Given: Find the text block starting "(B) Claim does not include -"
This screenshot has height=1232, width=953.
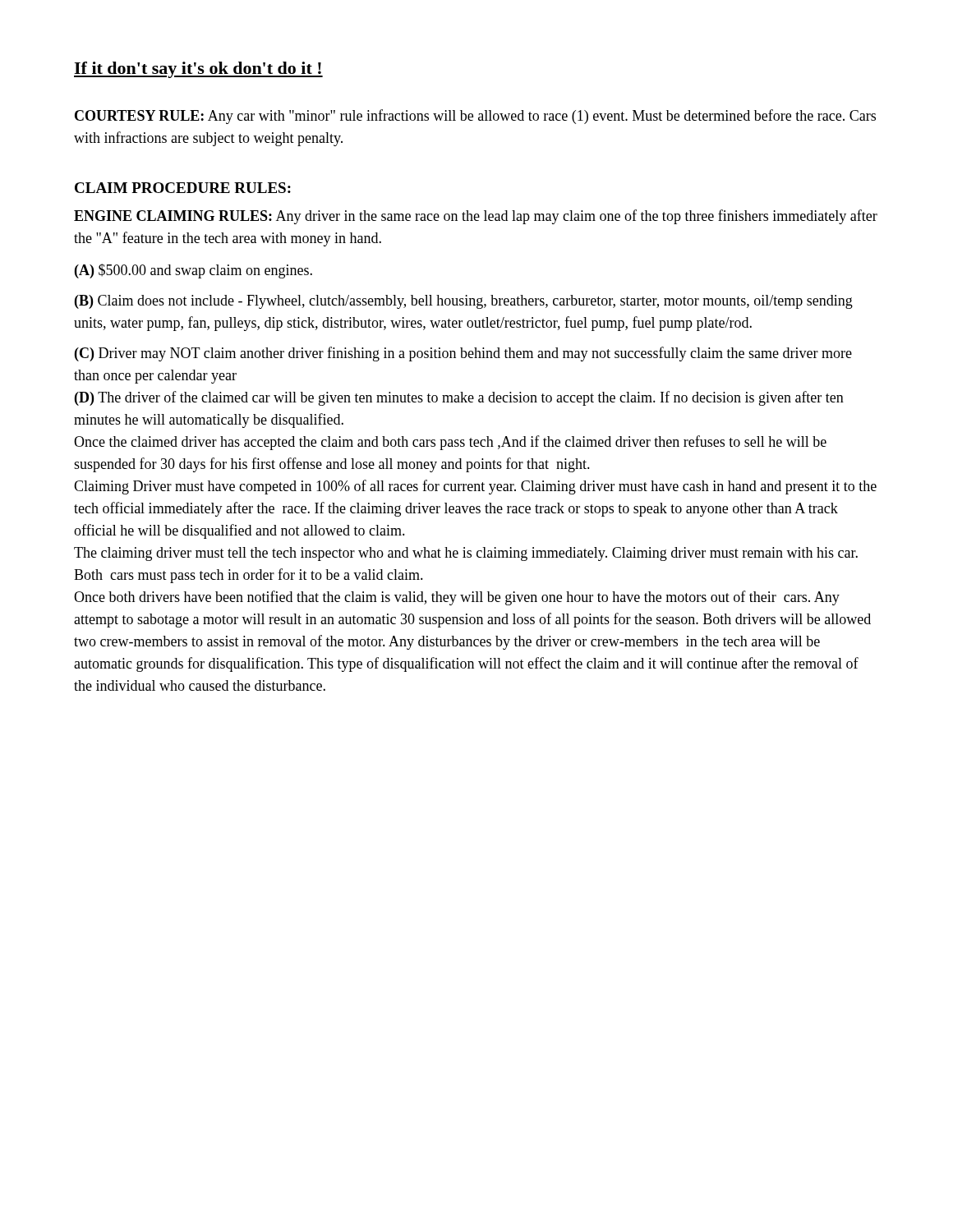Looking at the screenshot, I should pos(463,312).
